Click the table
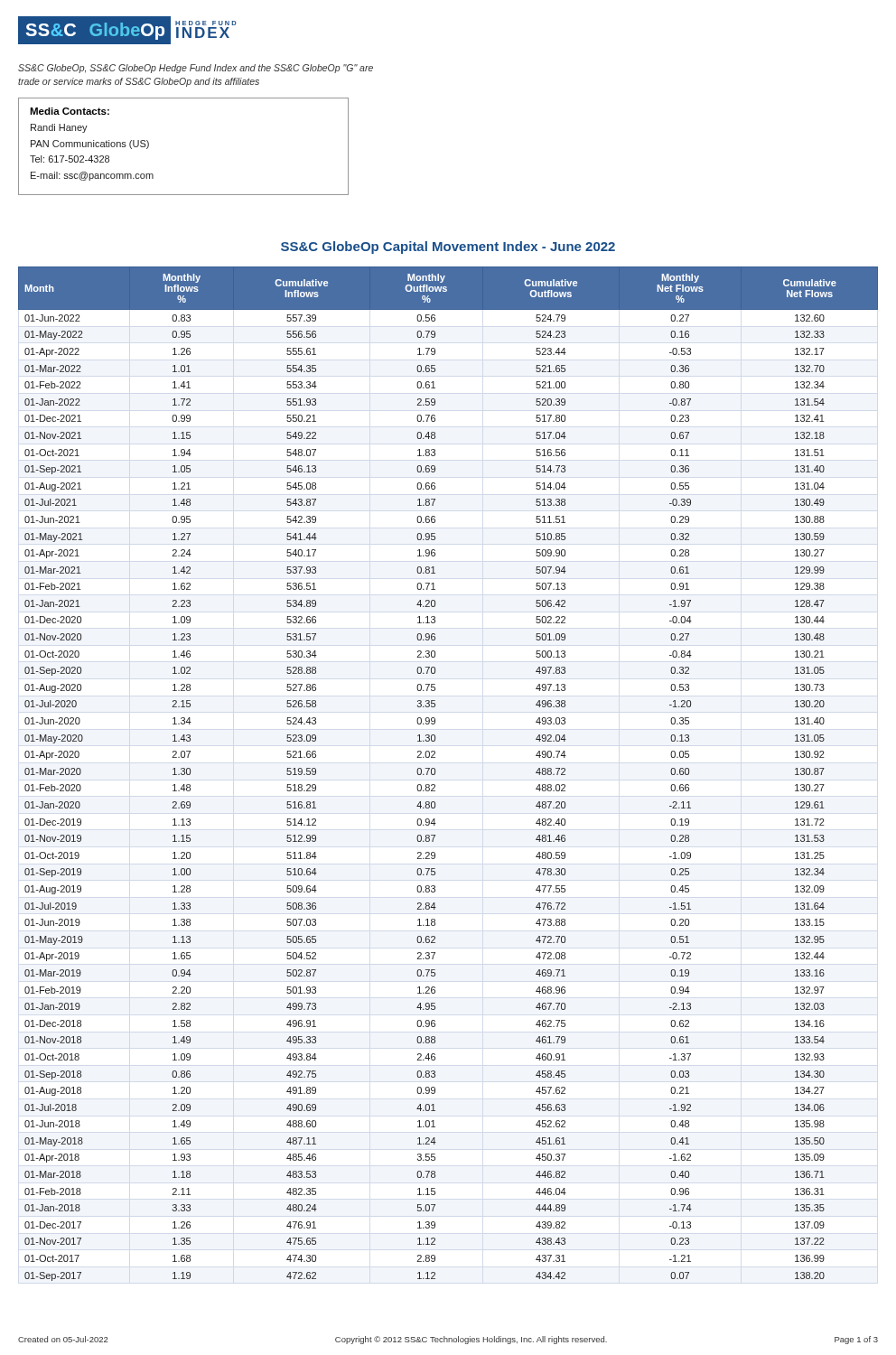896x1355 pixels. tap(448, 775)
